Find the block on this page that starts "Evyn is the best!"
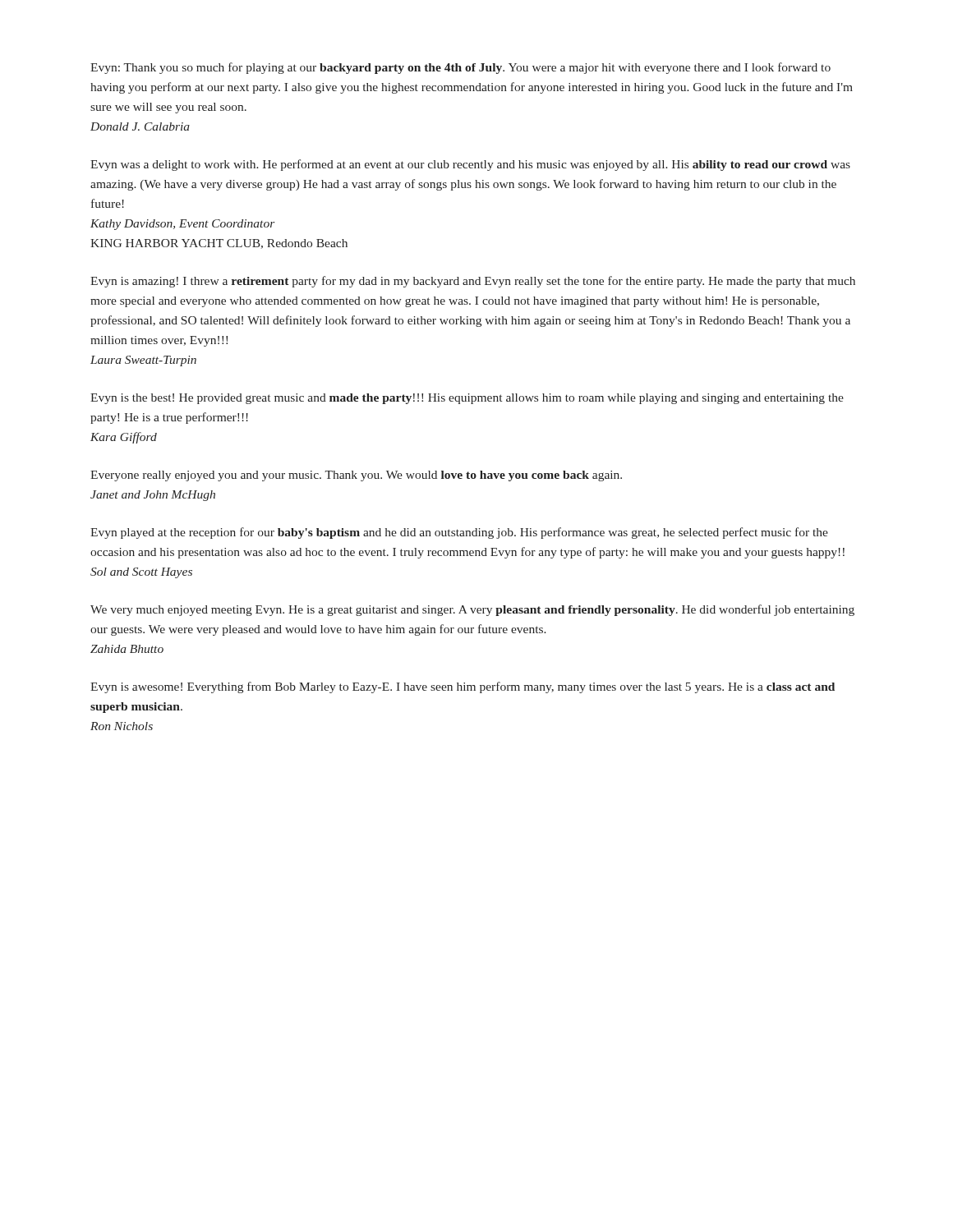The height and width of the screenshot is (1232, 953). click(467, 399)
